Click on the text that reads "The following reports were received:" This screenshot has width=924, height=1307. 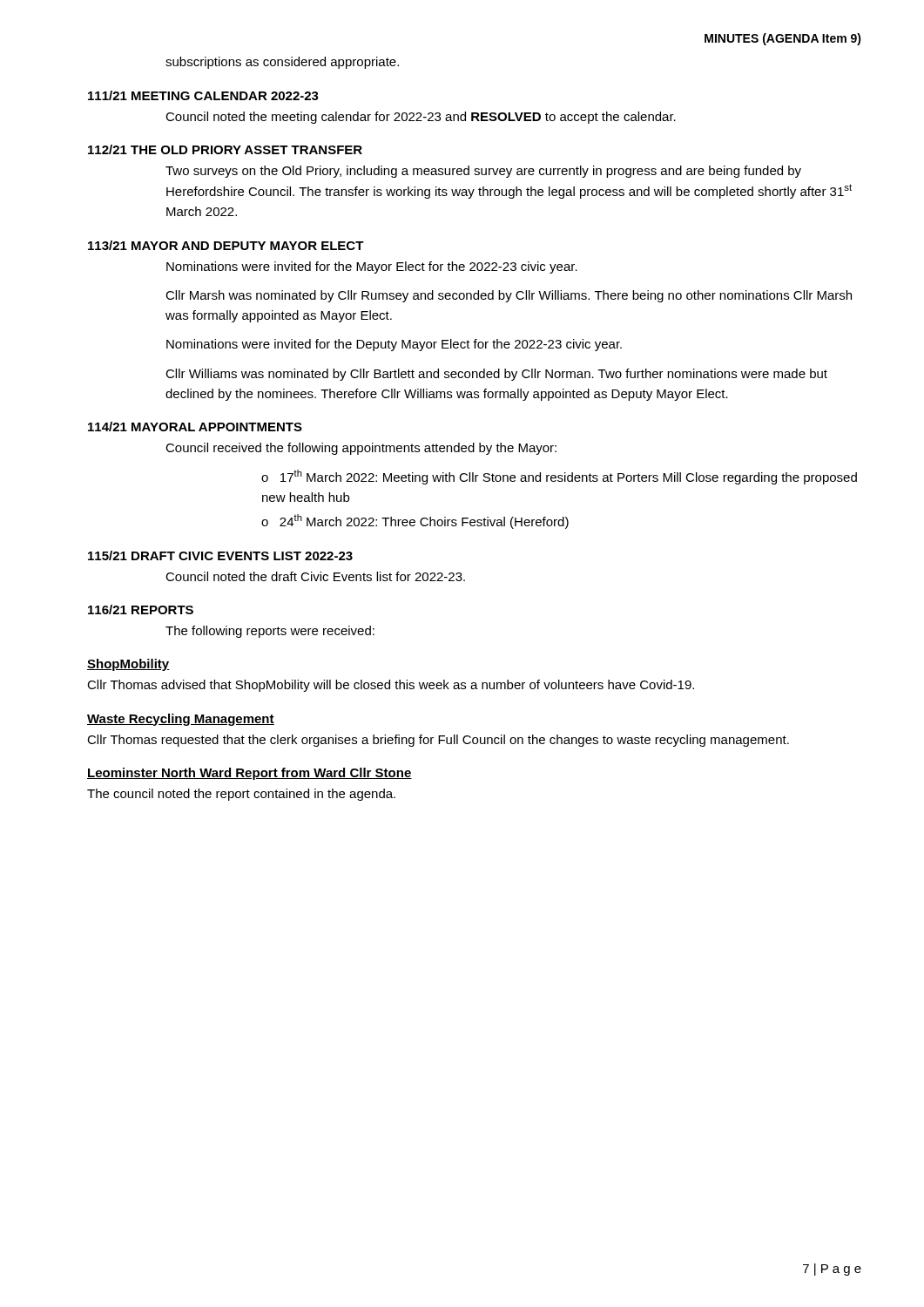(x=270, y=632)
